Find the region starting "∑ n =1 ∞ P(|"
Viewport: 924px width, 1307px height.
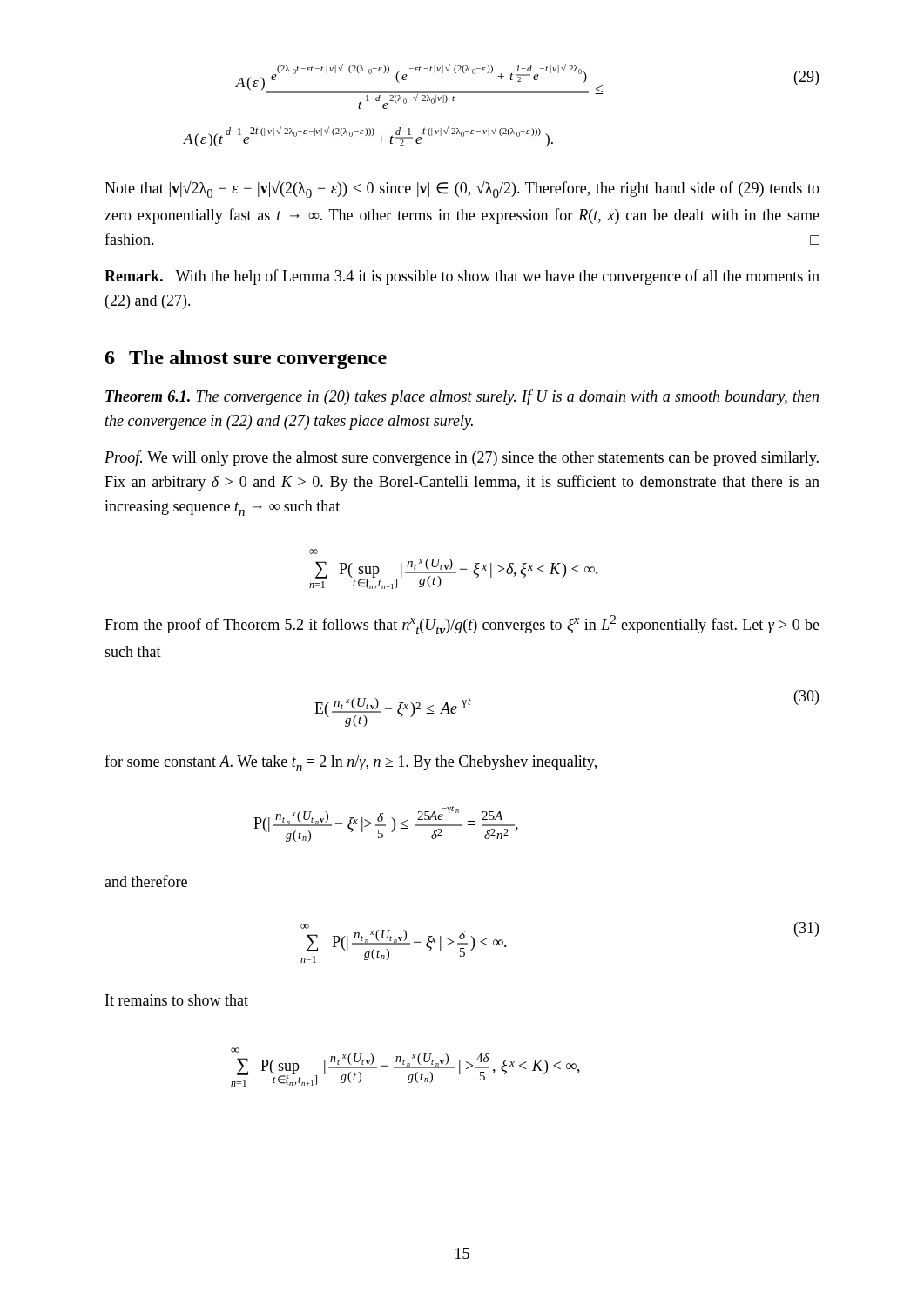click(x=462, y=942)
